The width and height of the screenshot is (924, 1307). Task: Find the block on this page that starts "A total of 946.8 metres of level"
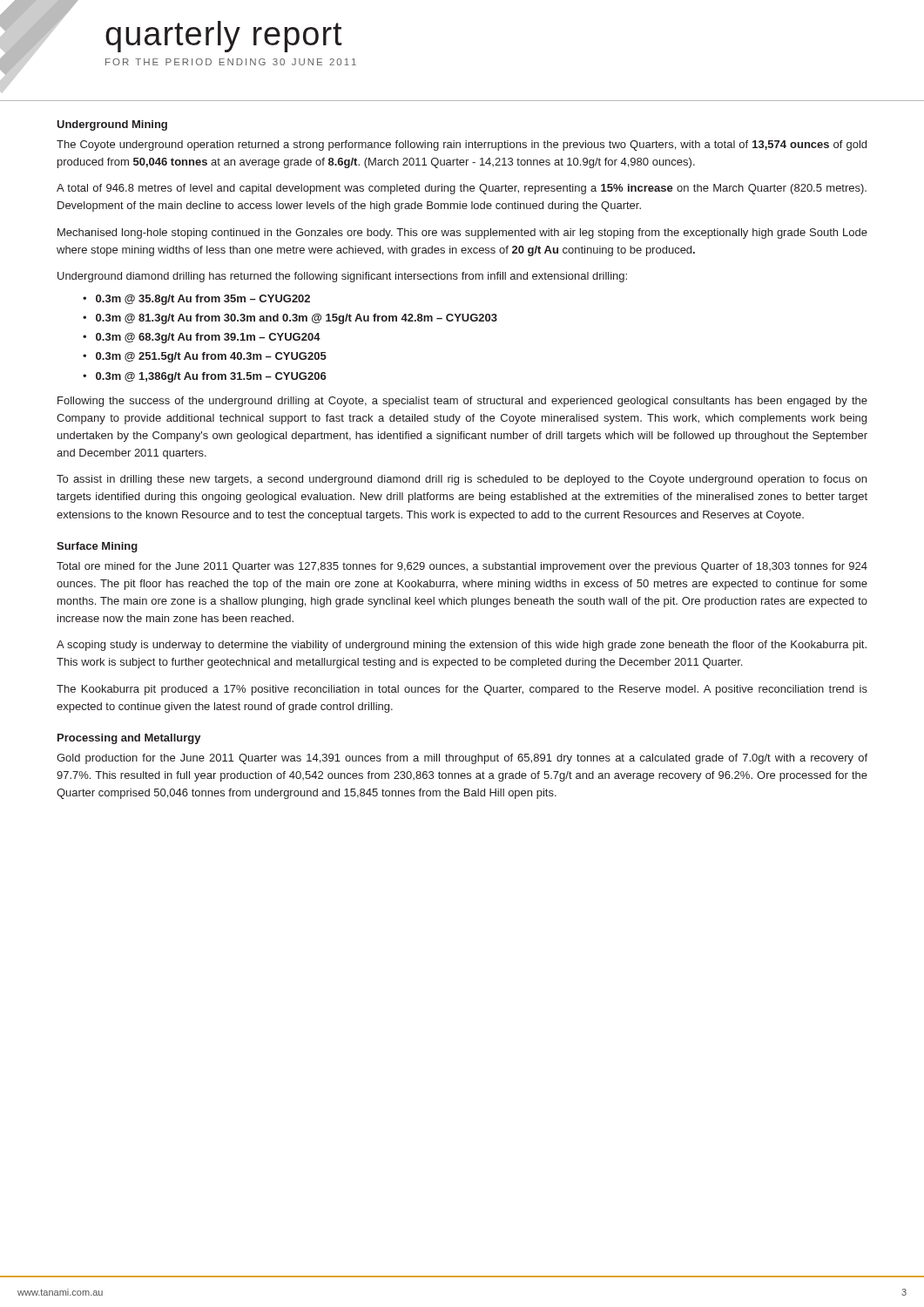462,197
